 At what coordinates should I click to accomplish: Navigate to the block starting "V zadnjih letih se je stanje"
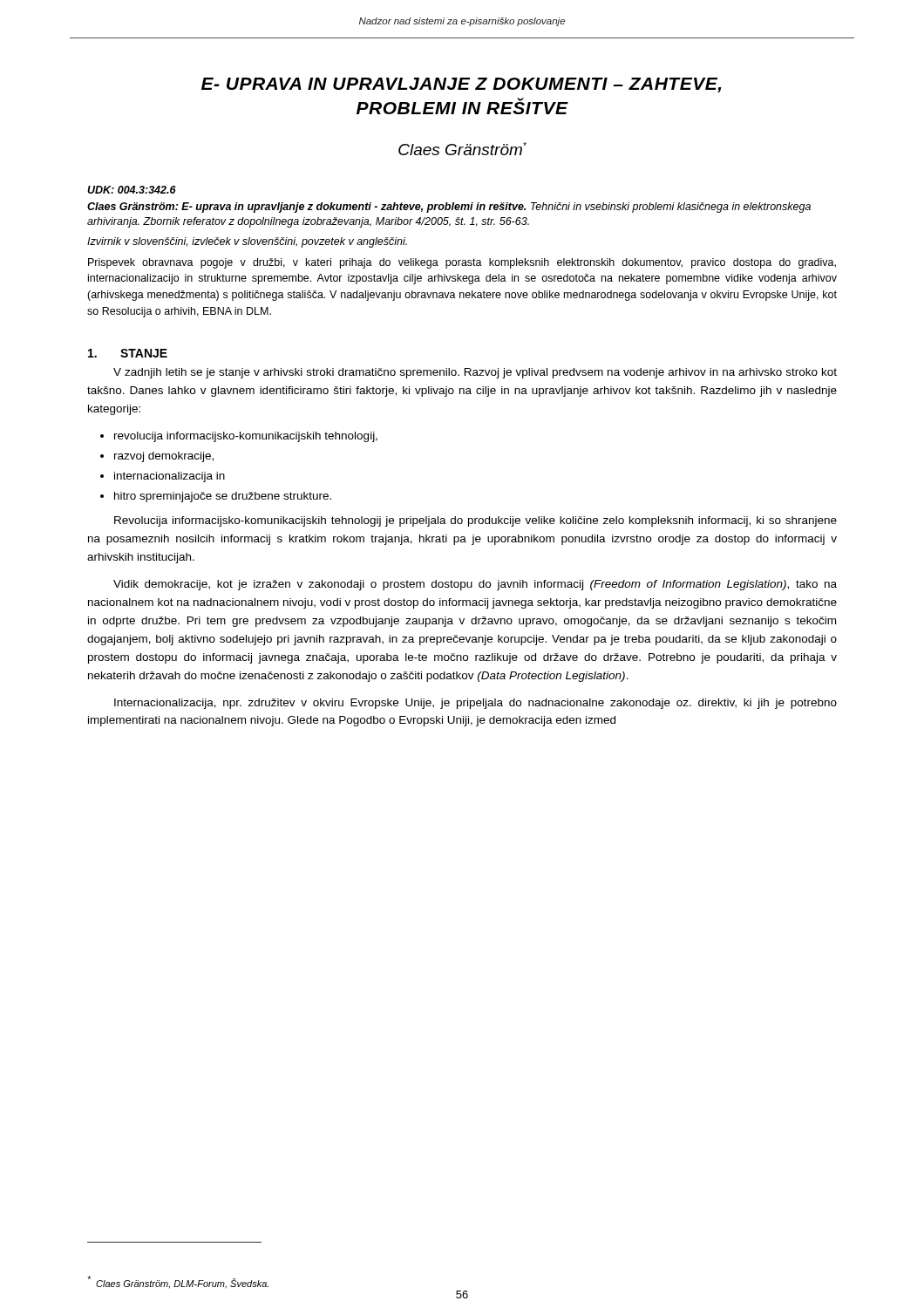pyautogui.click(x=462, y=390)
